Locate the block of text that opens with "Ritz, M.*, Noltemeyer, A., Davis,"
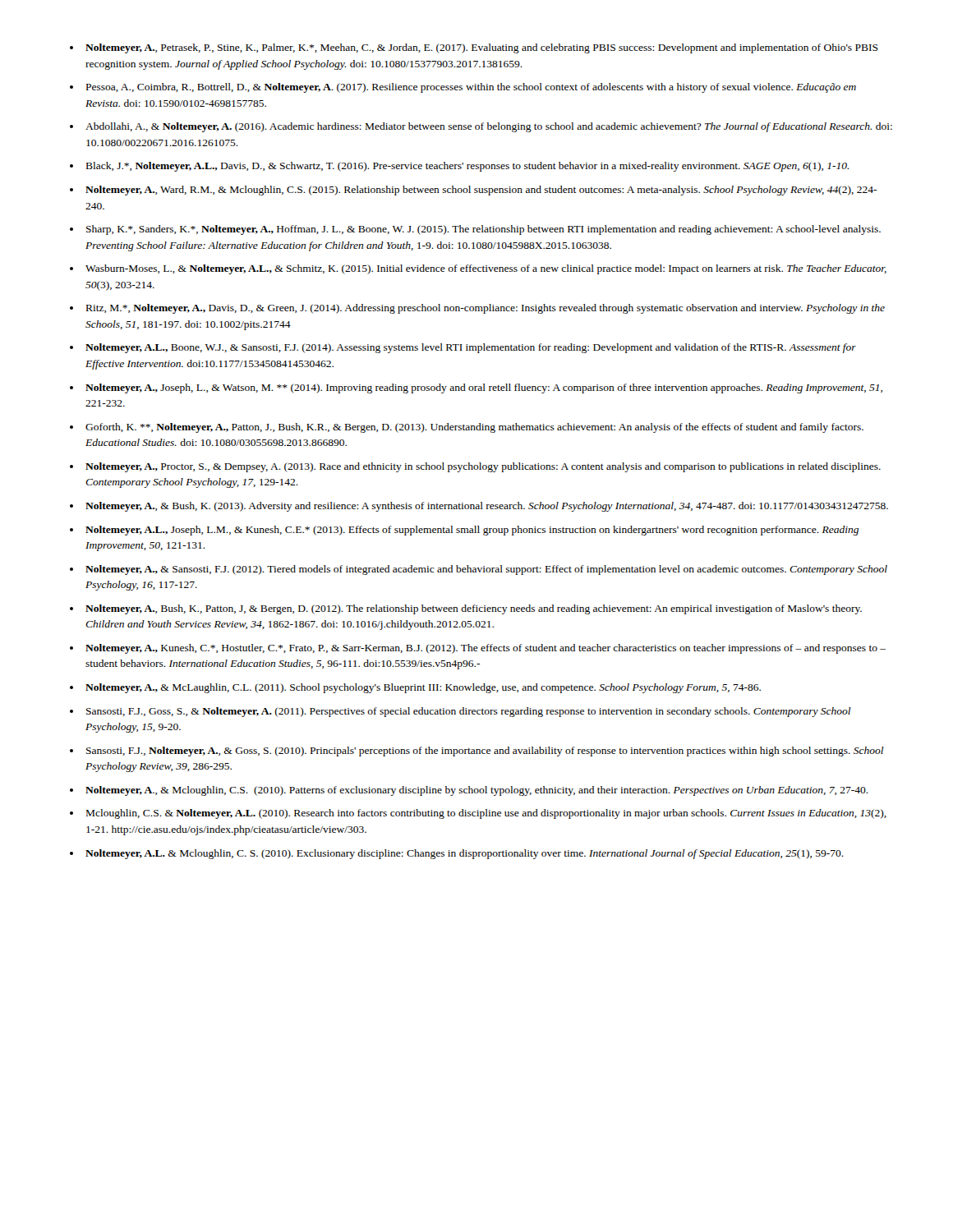The width and height of the screenshot is (953, 1232). coord(485,316)
